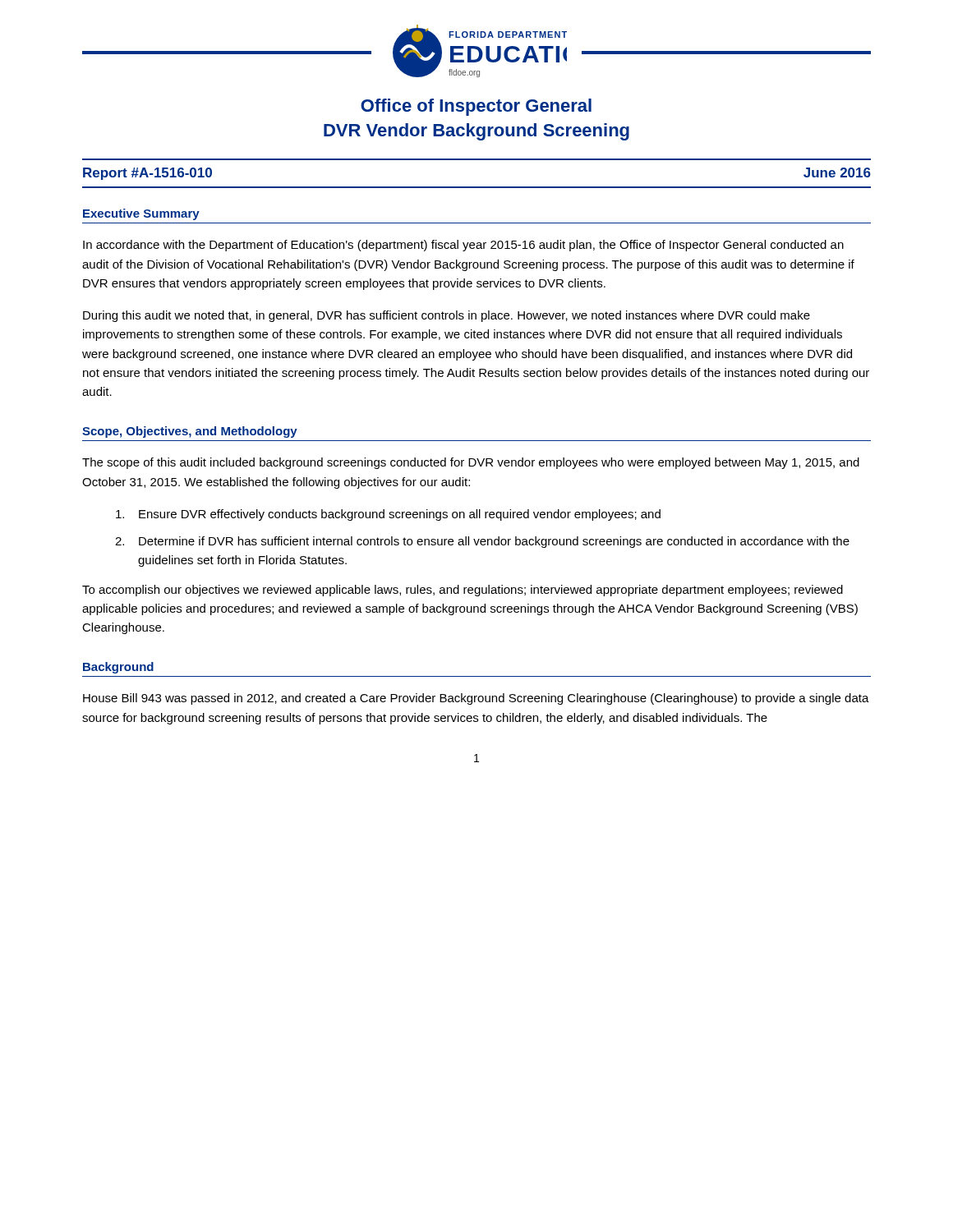Click on the text starting "Ensure DVR effectively conducts"
This screenshot has width=953, height=1232.
[400, 514]
